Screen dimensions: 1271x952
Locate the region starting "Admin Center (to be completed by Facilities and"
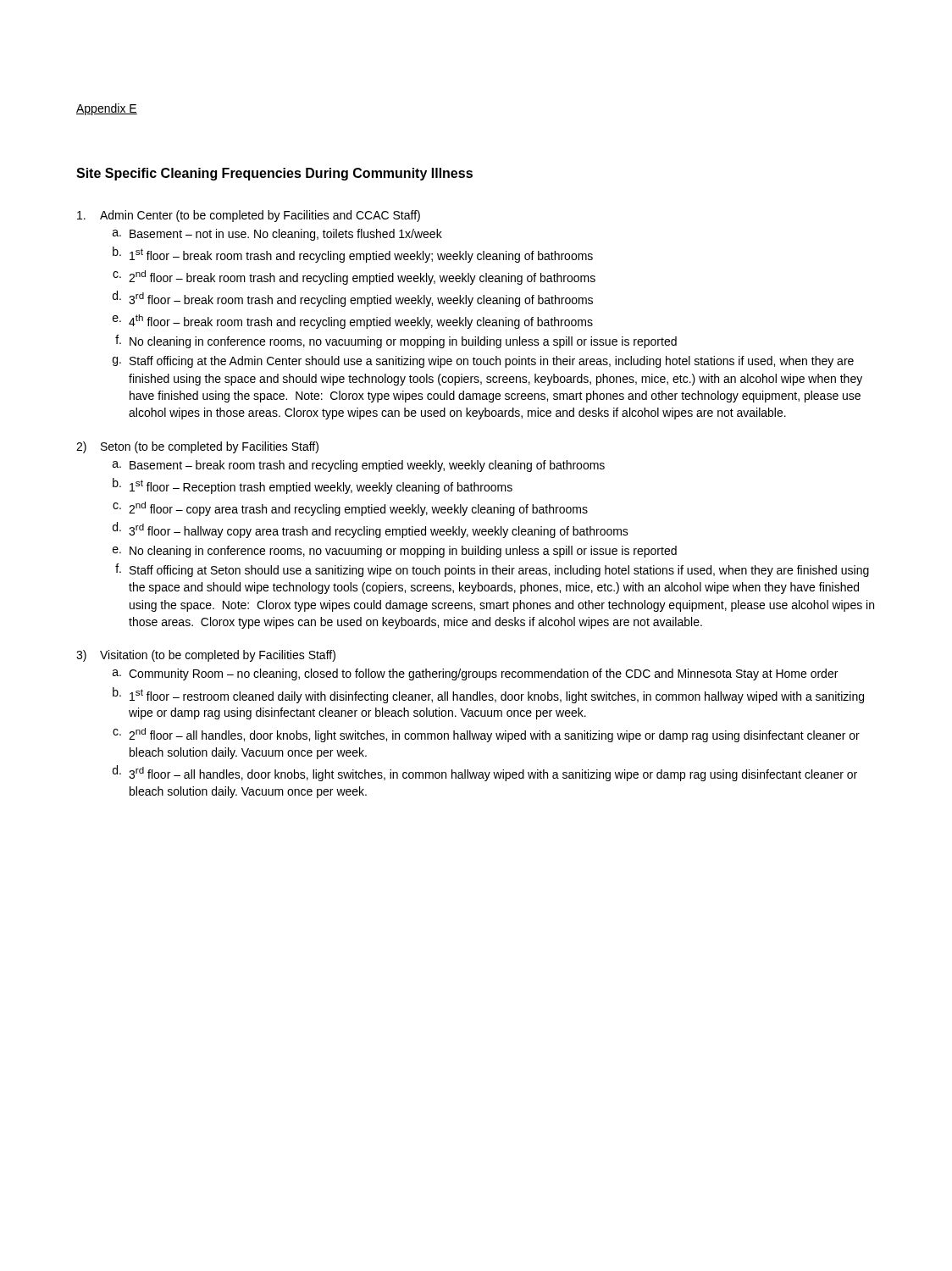click(x=476, y=316)
